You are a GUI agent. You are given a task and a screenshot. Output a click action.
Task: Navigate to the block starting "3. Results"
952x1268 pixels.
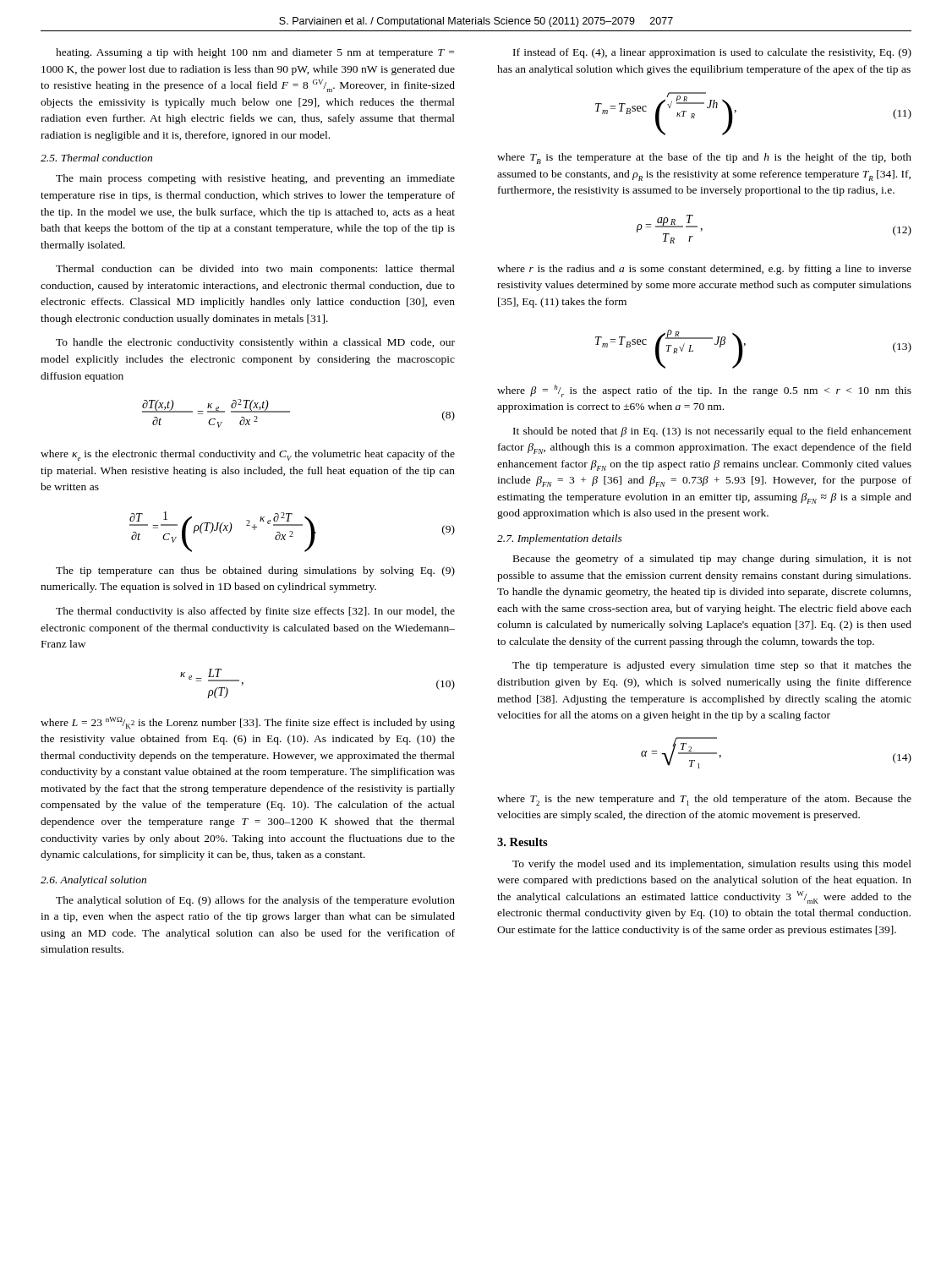(522, 842)
